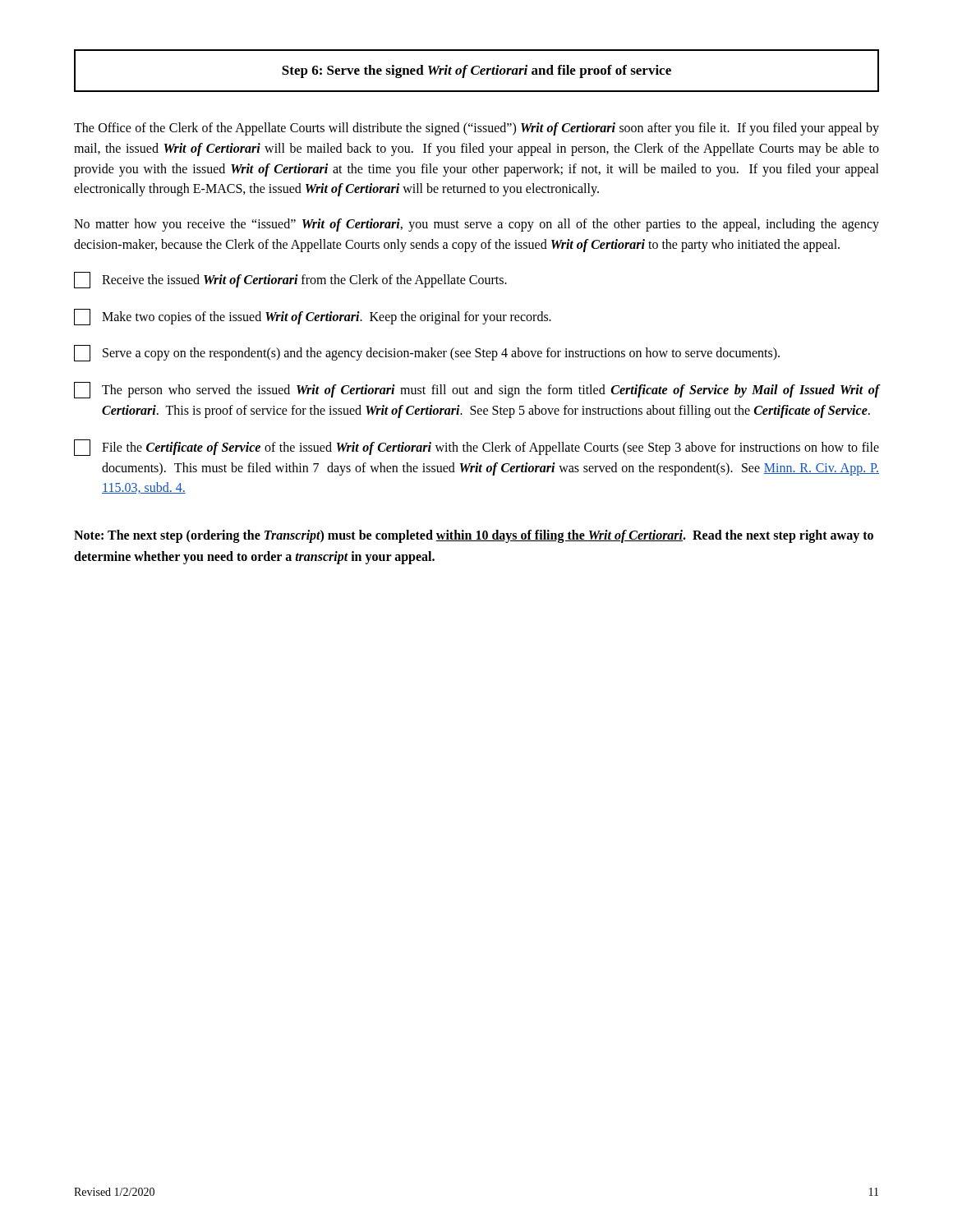Click on the list item that says "Serve a copy on the respondent(s) and the"

point(476,354)
